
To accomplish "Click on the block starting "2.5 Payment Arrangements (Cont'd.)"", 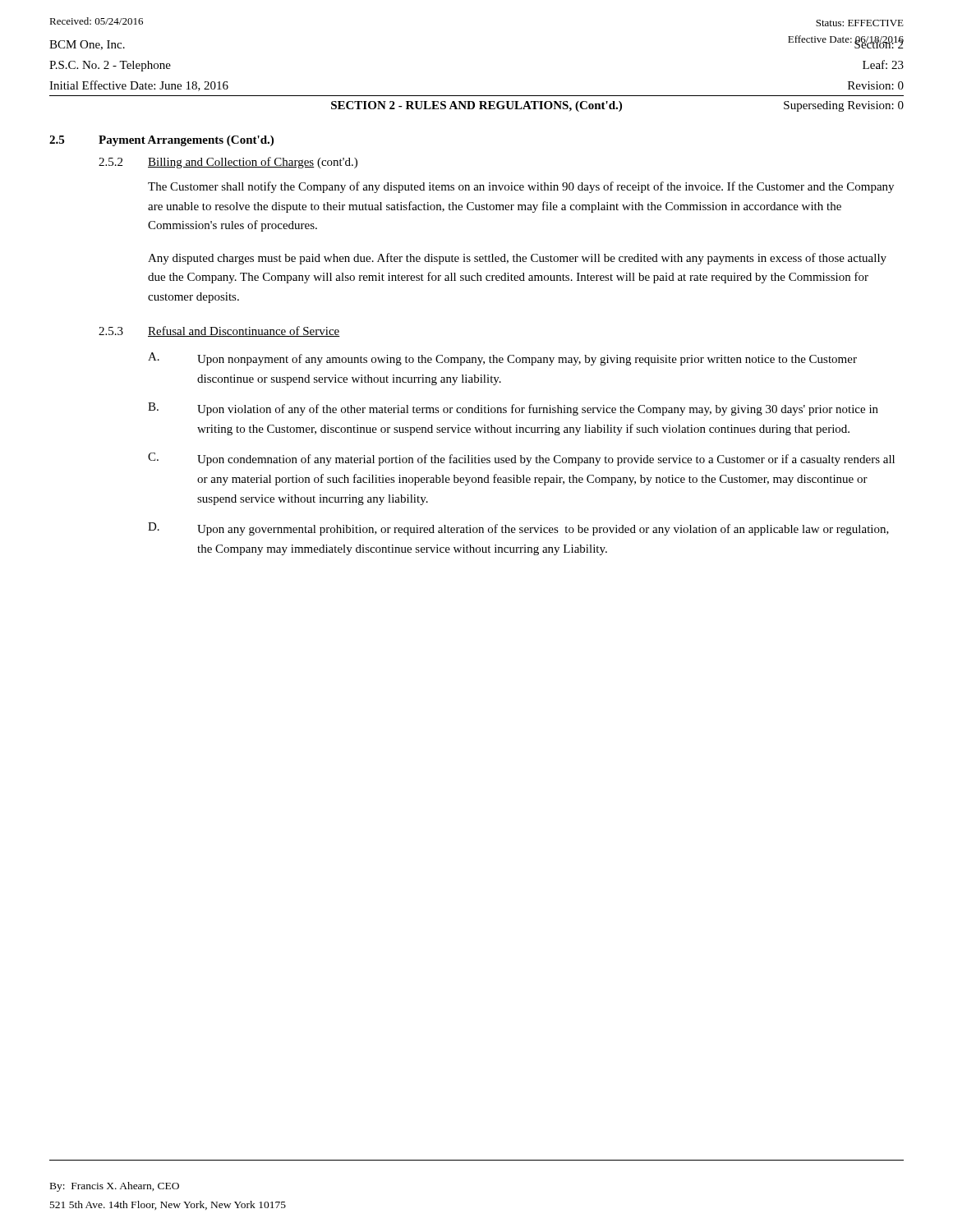I will [x=162, y=140].
